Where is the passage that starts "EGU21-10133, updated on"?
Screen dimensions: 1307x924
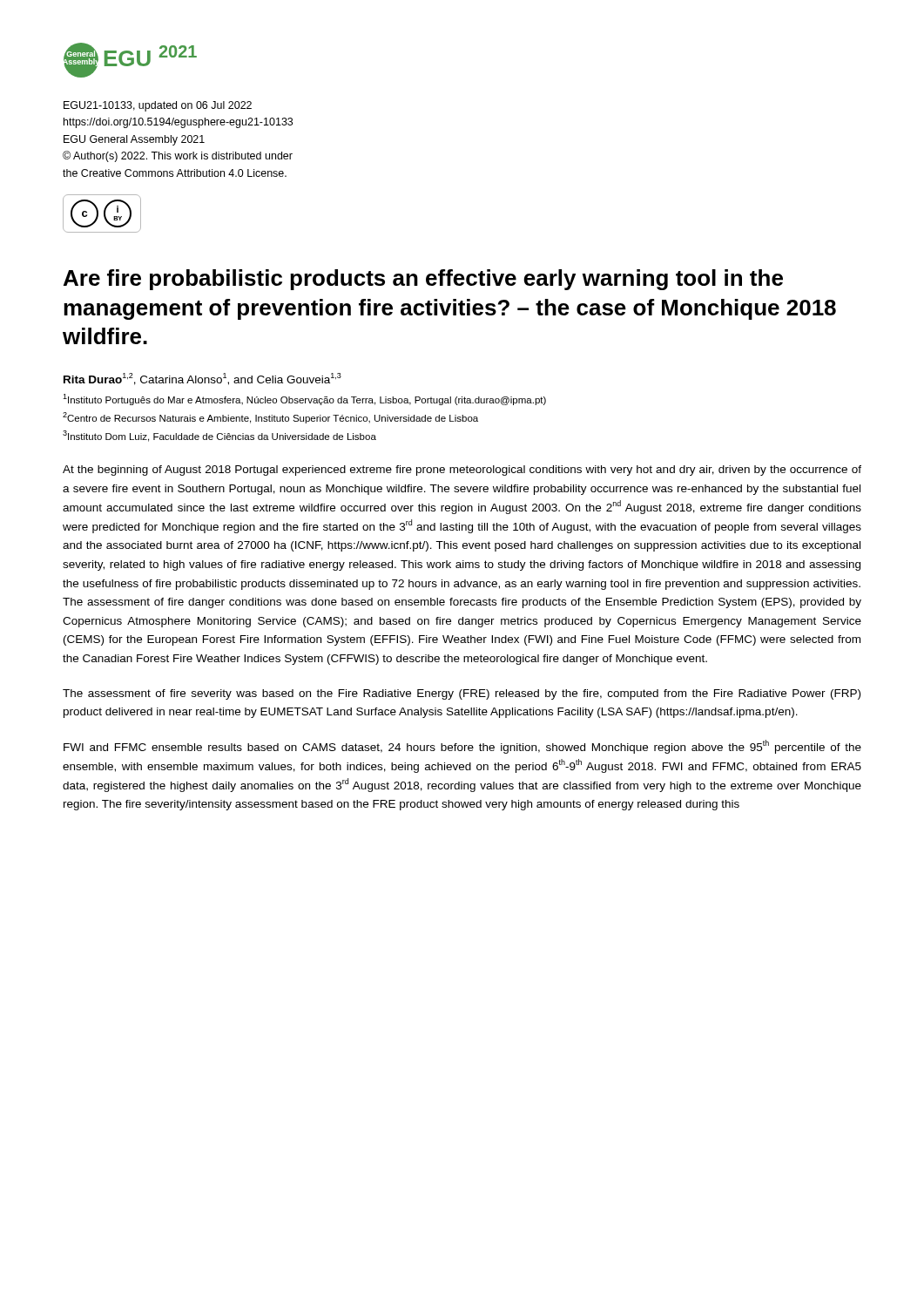pyautogui.click(x=178, y=139)
